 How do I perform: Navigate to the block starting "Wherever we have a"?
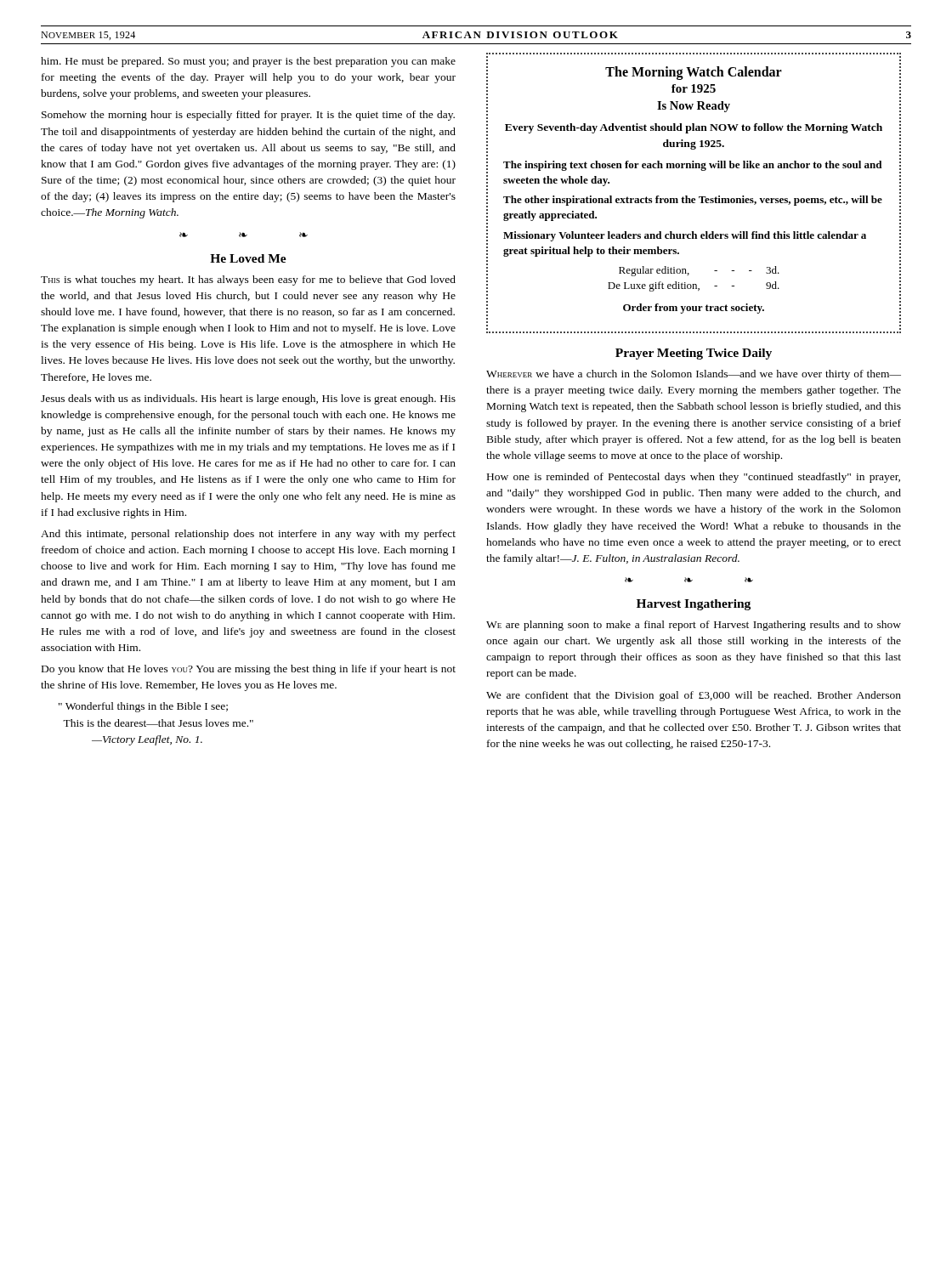(x=694, y=466)
